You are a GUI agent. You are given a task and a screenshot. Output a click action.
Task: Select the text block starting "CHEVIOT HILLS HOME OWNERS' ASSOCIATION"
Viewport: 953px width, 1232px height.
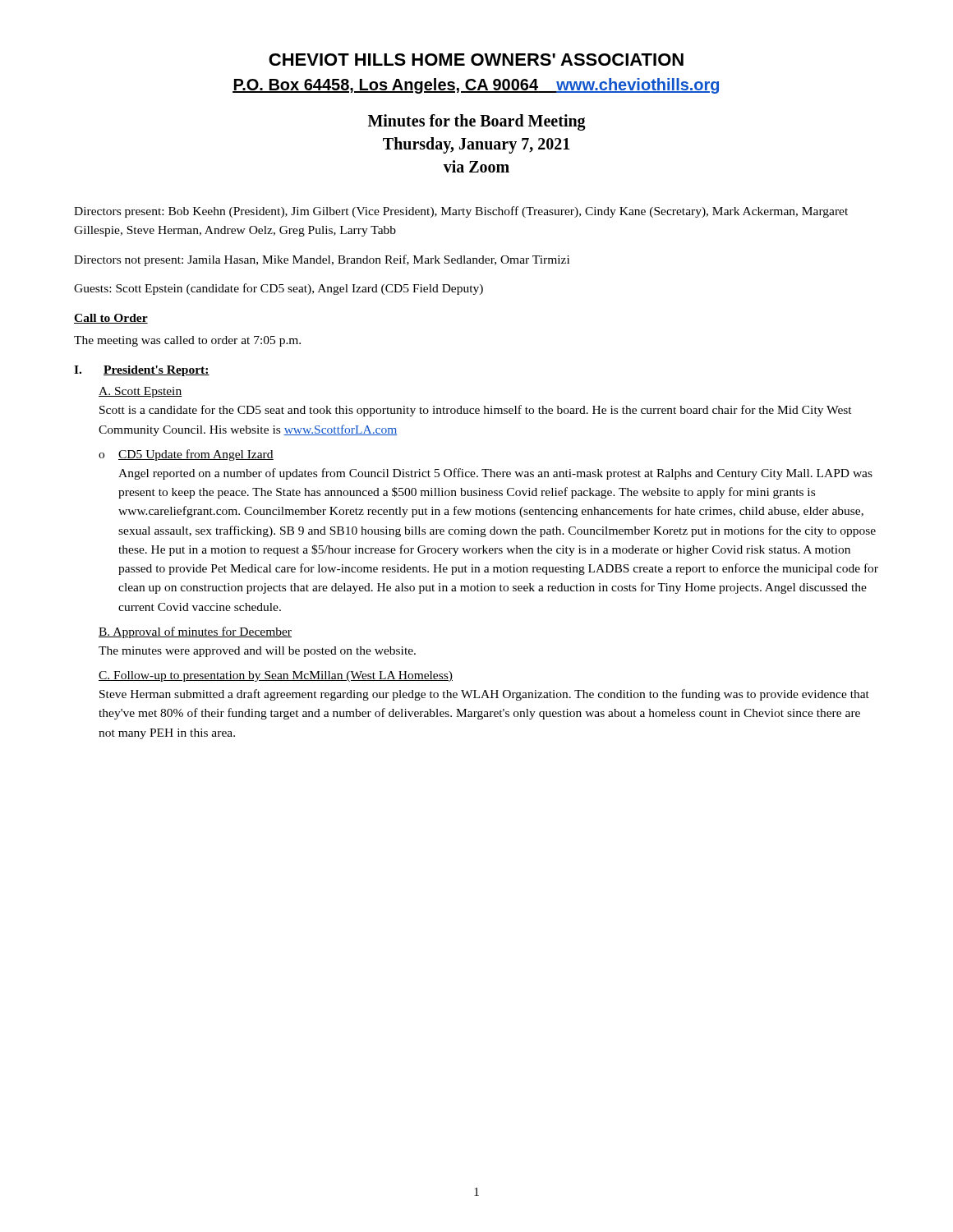pos(476,60)
